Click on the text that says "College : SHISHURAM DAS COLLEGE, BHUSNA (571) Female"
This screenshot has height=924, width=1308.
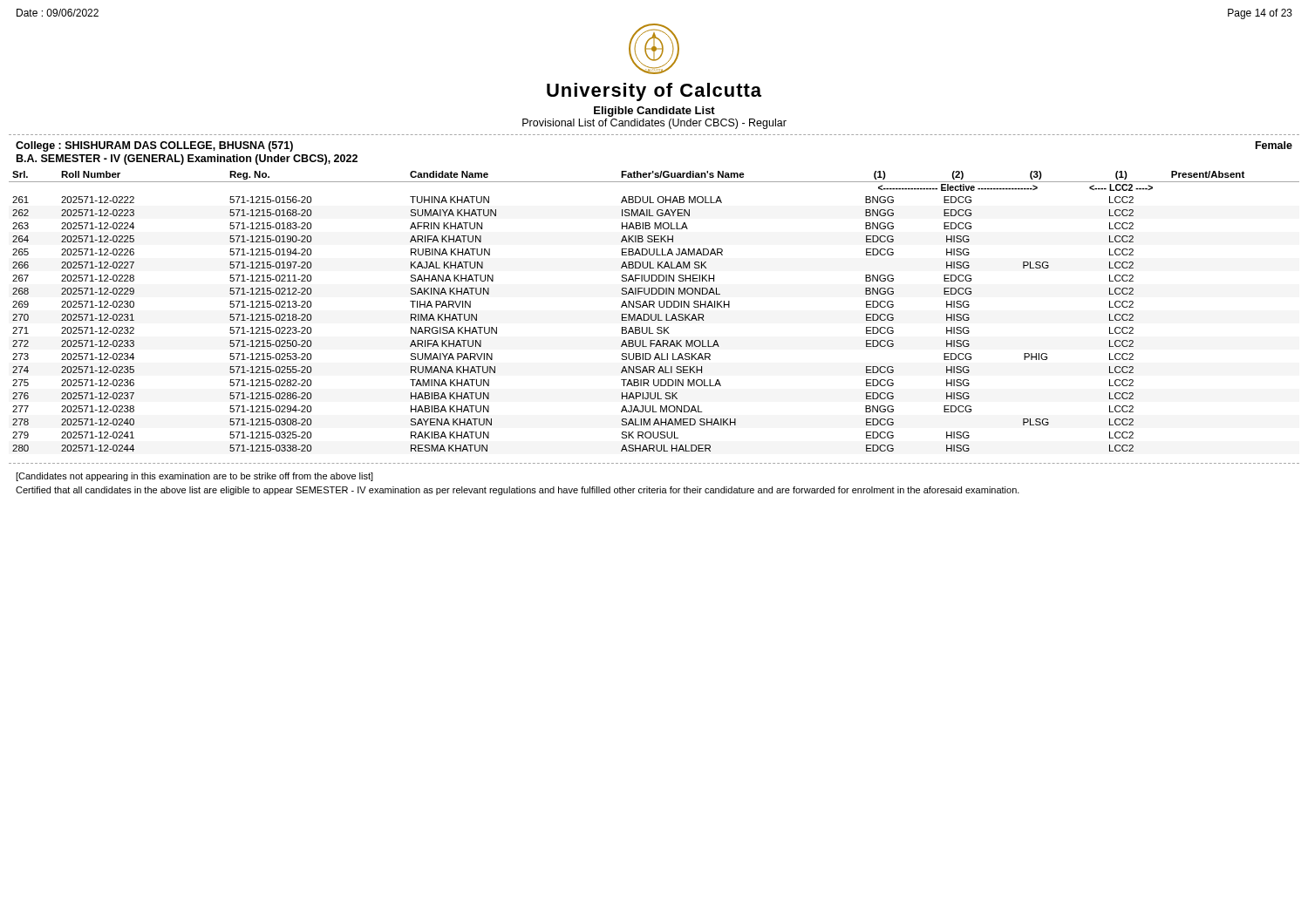[x=654, y=146]
